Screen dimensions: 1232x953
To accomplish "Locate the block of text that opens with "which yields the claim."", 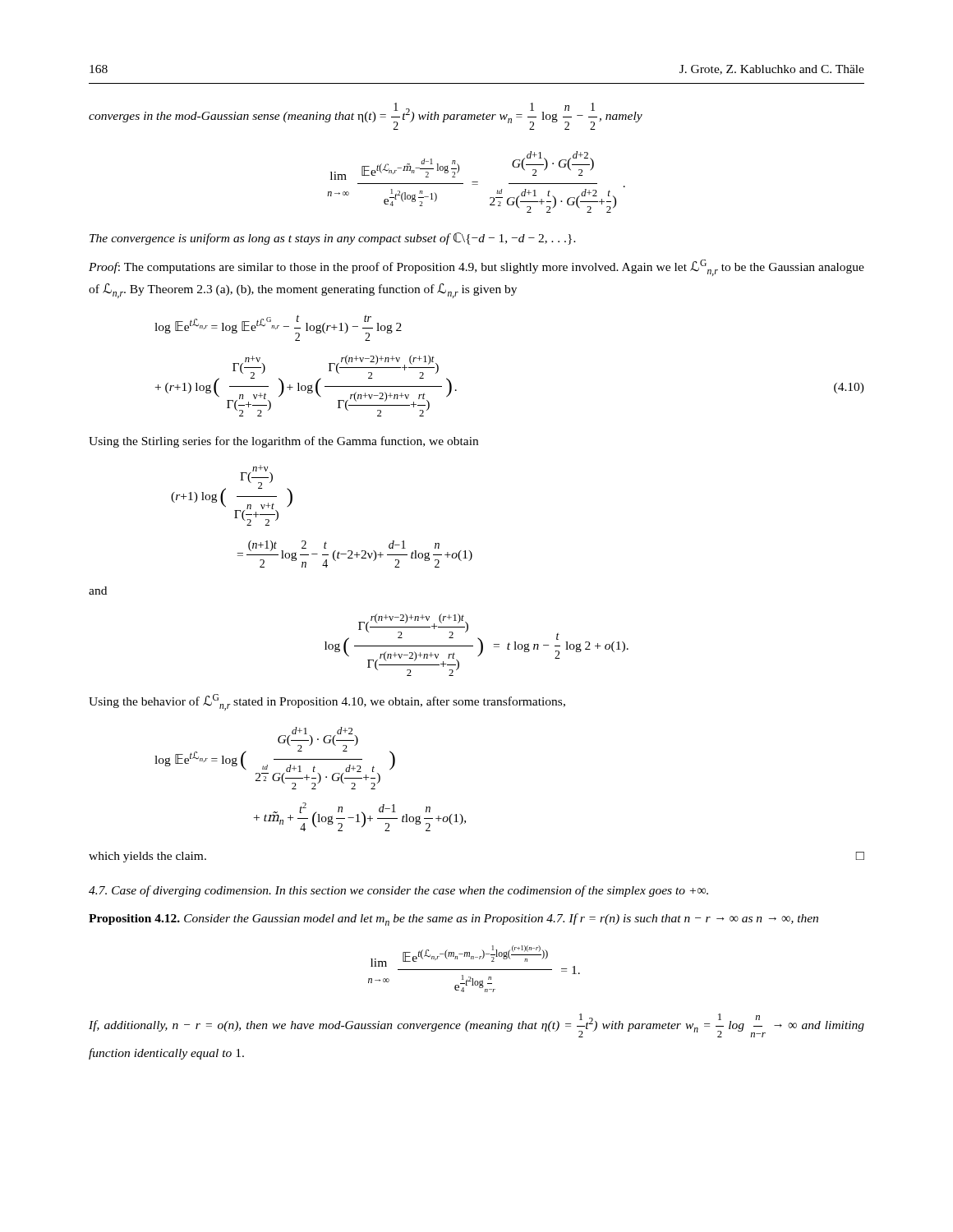I will point(147,857).
